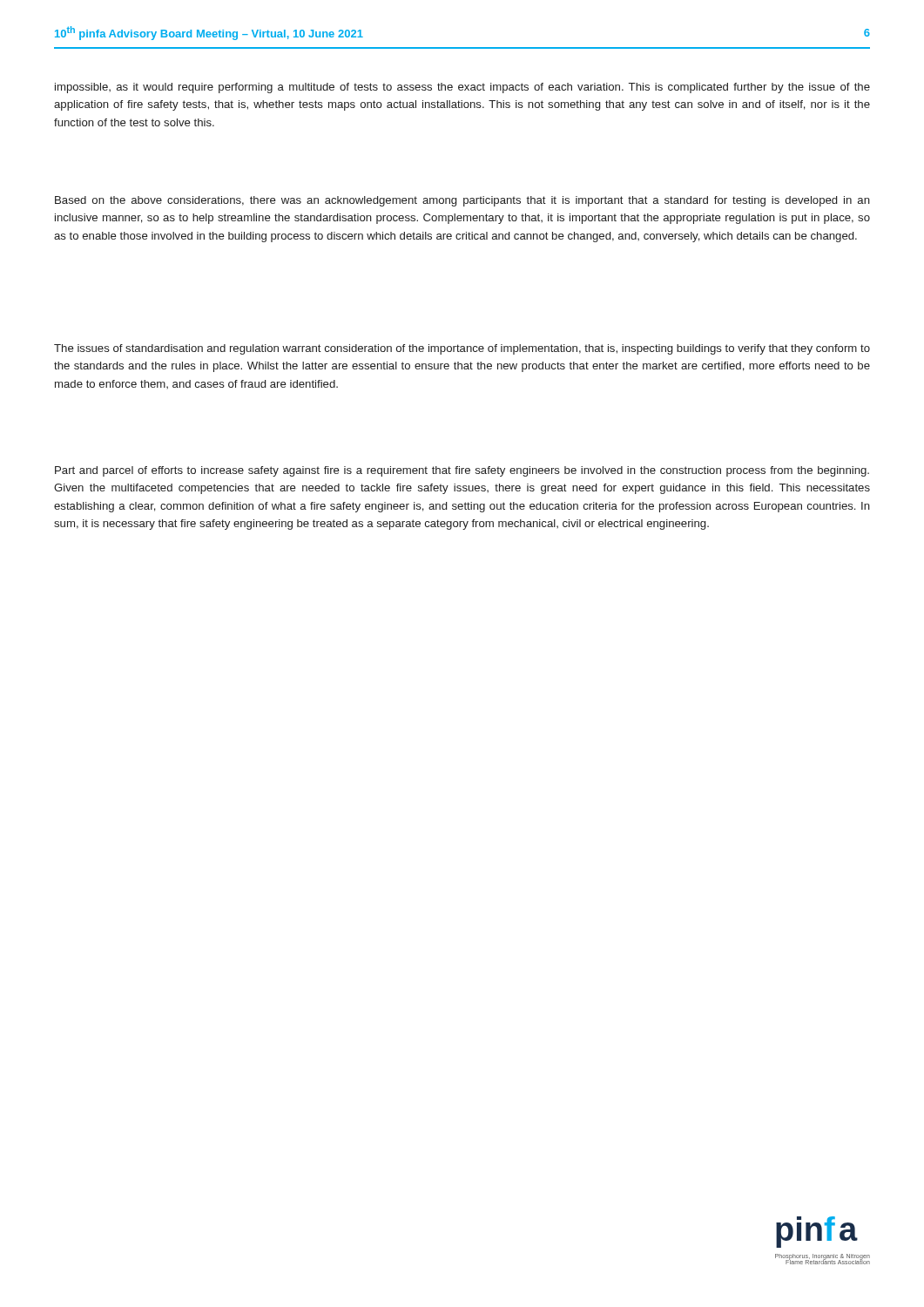Point to the text starting "Part and parcel of efforts to increase"
Image resolution: width=924 pixels, height=1307 pixels.
coord(462,497)
